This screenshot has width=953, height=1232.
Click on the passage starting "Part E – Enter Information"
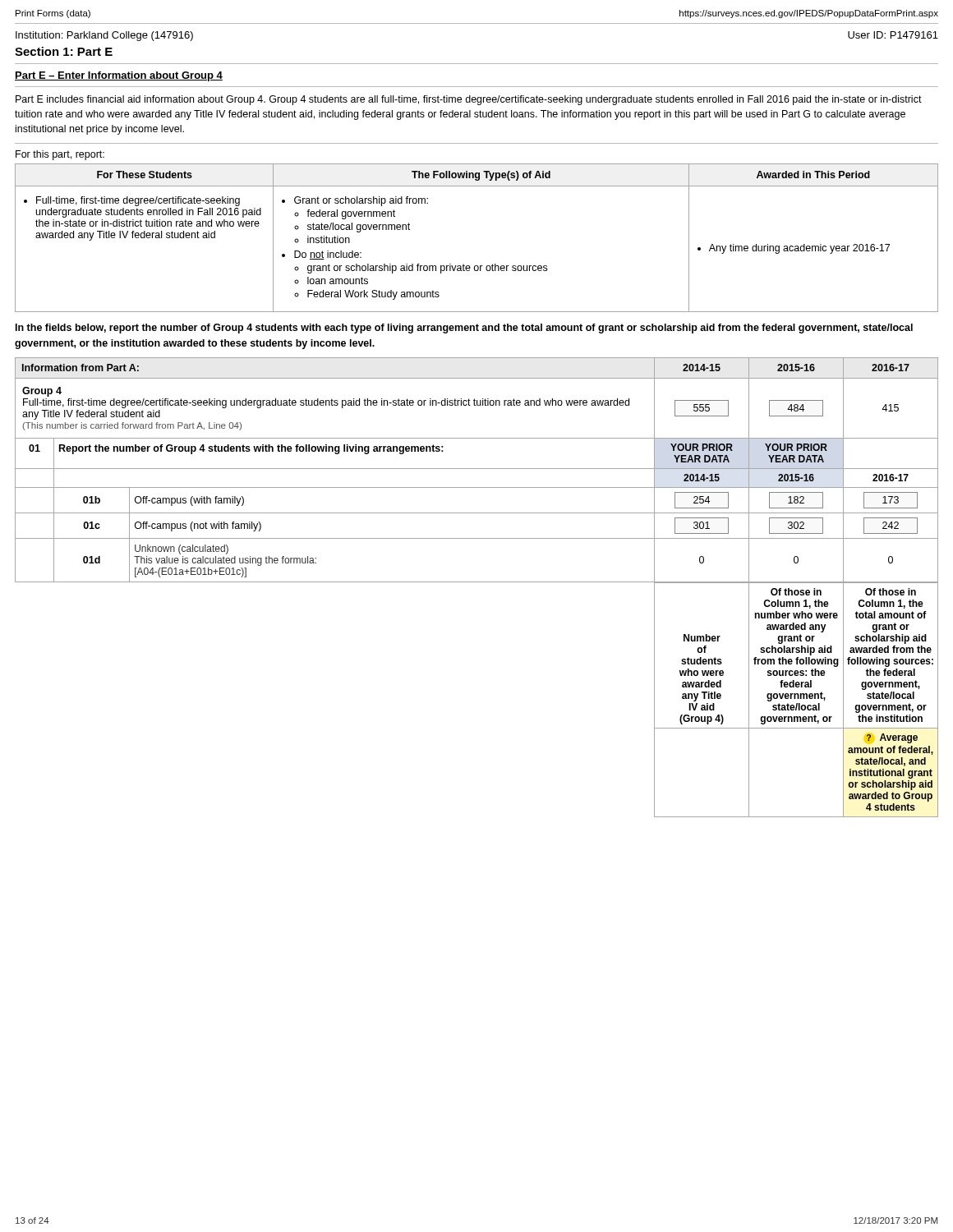(119, 75)
